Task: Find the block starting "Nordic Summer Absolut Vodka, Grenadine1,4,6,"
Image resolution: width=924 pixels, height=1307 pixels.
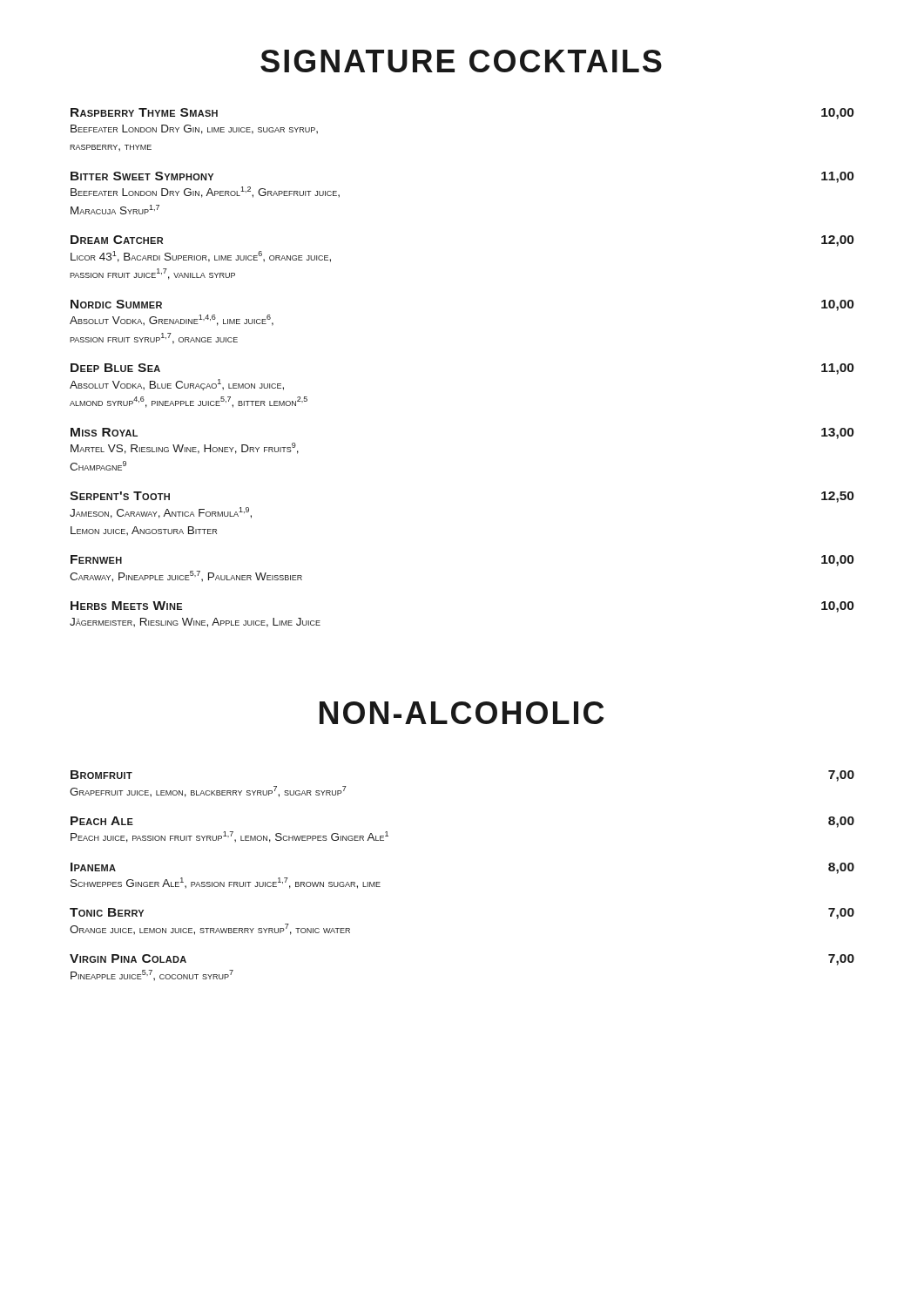Action: coord(120,305)
